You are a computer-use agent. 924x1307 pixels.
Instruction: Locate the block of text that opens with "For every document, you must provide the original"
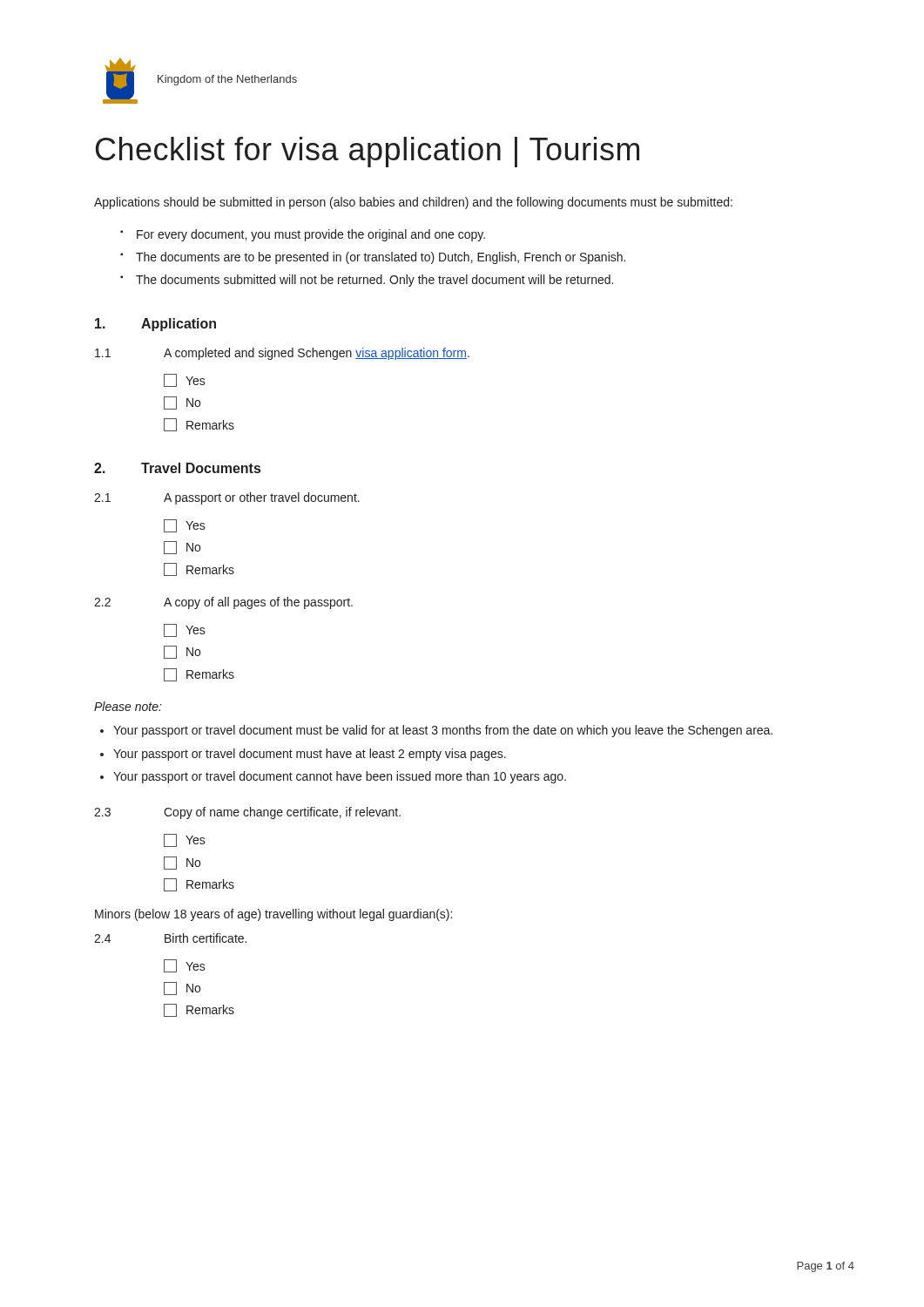311,234
